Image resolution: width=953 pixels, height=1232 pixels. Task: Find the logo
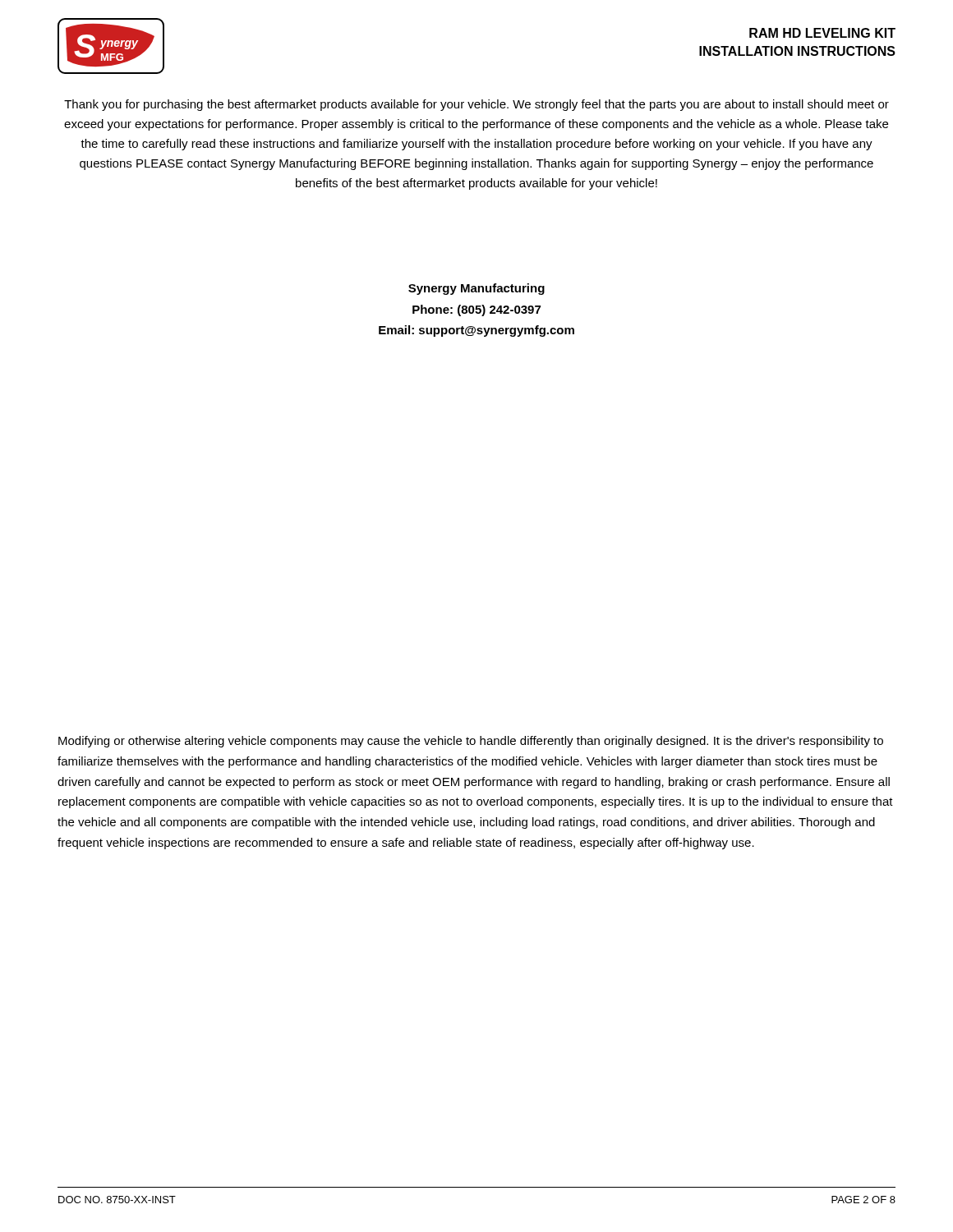click(x=115, y=48)
